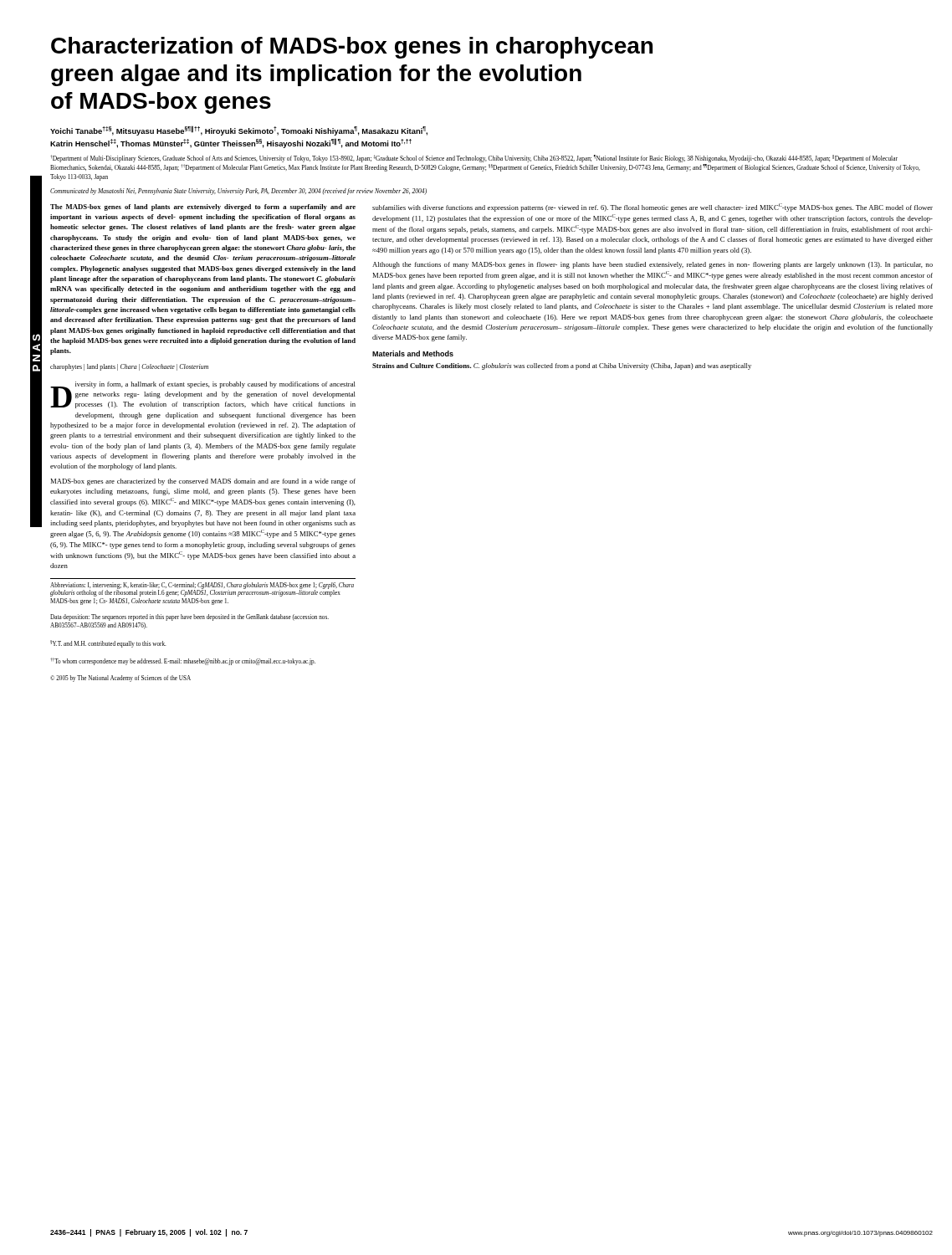Locate the block starting "MADS-box genes are characterized by the"
The image size is (952, 1255).
[203, 523]
